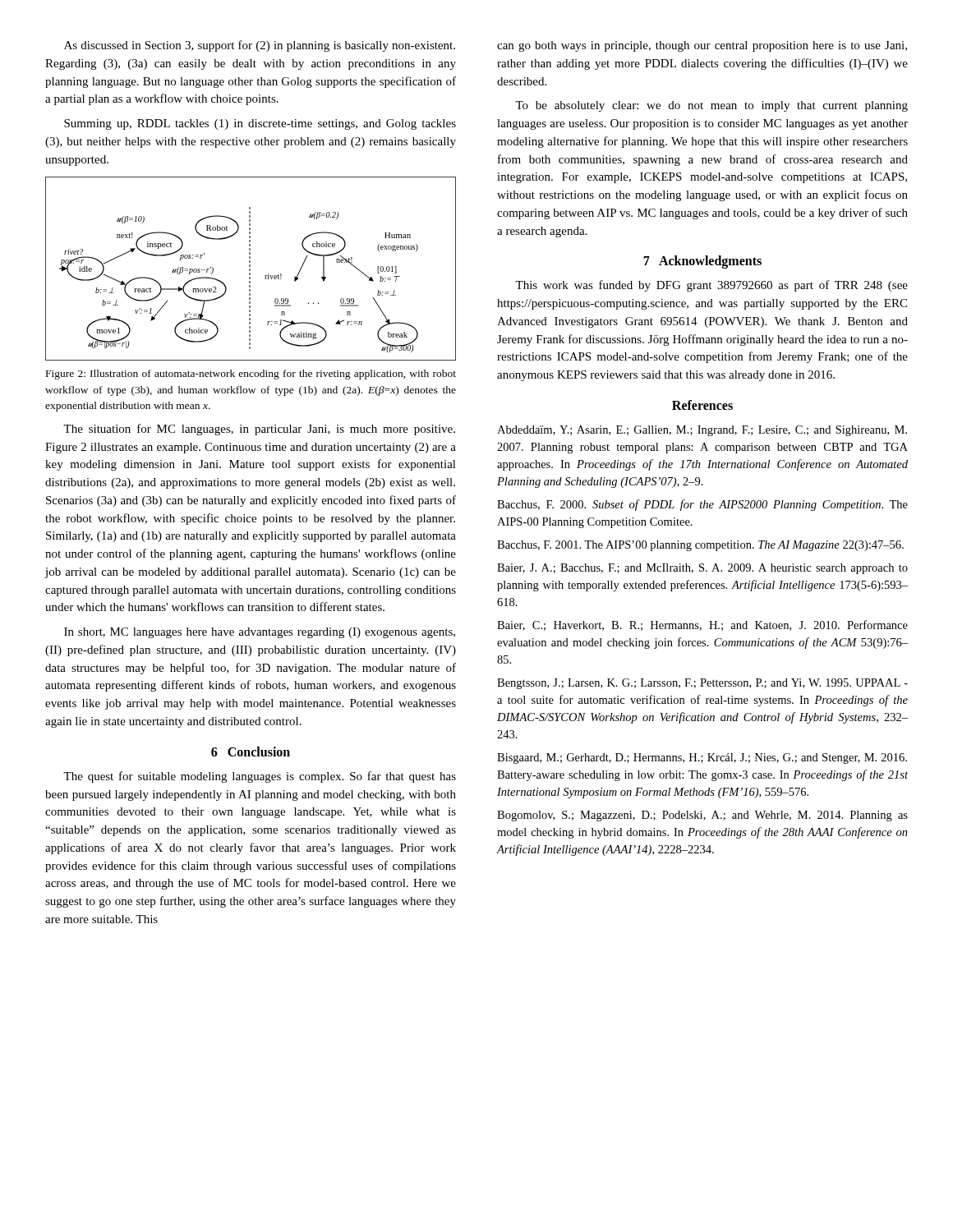The width and height of the screenshot is (953, 1232).
Task: Point to the passage starting "Bacchus, F. 2000."
Action: (x=702, y=513)
